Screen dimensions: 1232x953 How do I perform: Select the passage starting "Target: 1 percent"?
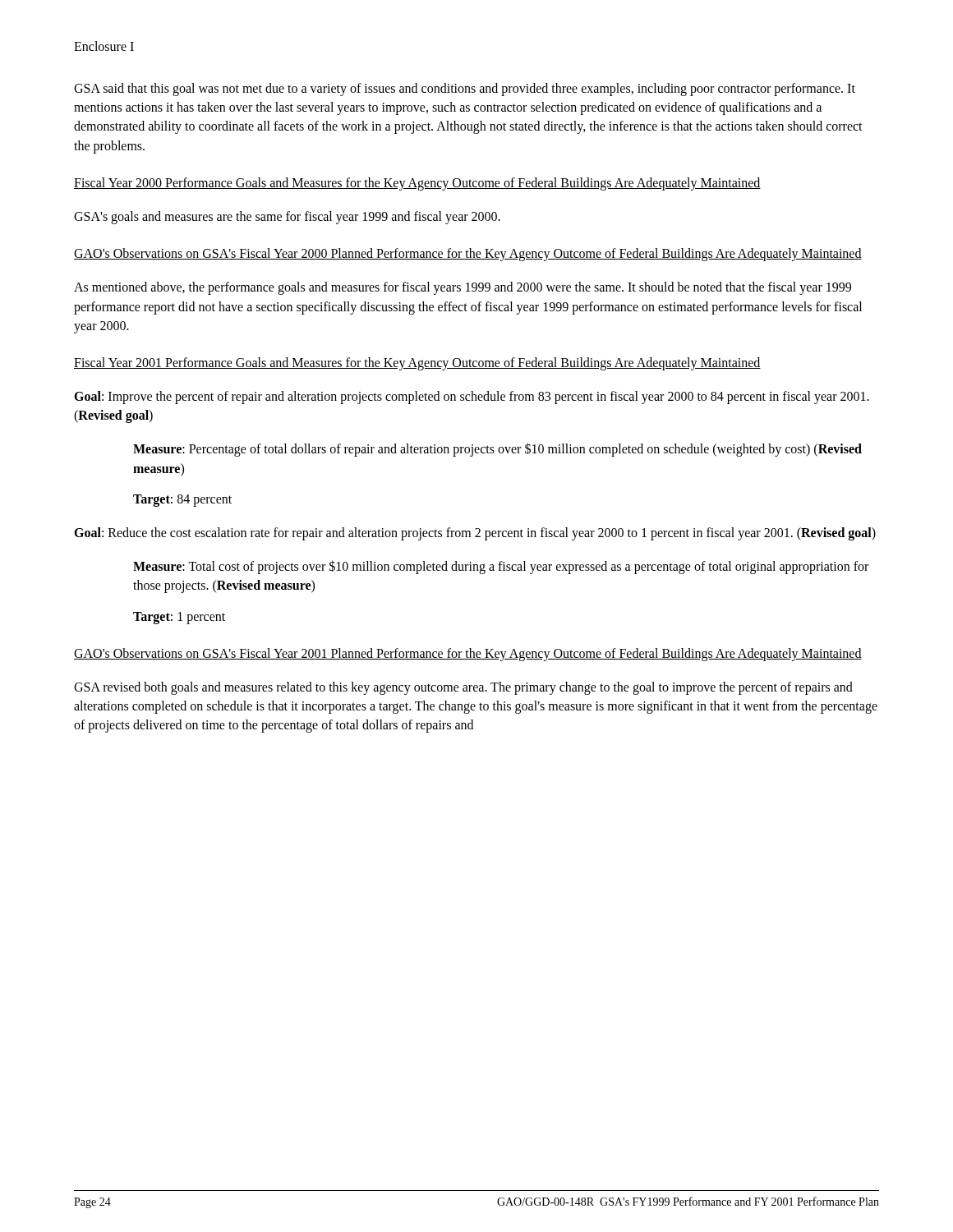(x=179, y=616)
